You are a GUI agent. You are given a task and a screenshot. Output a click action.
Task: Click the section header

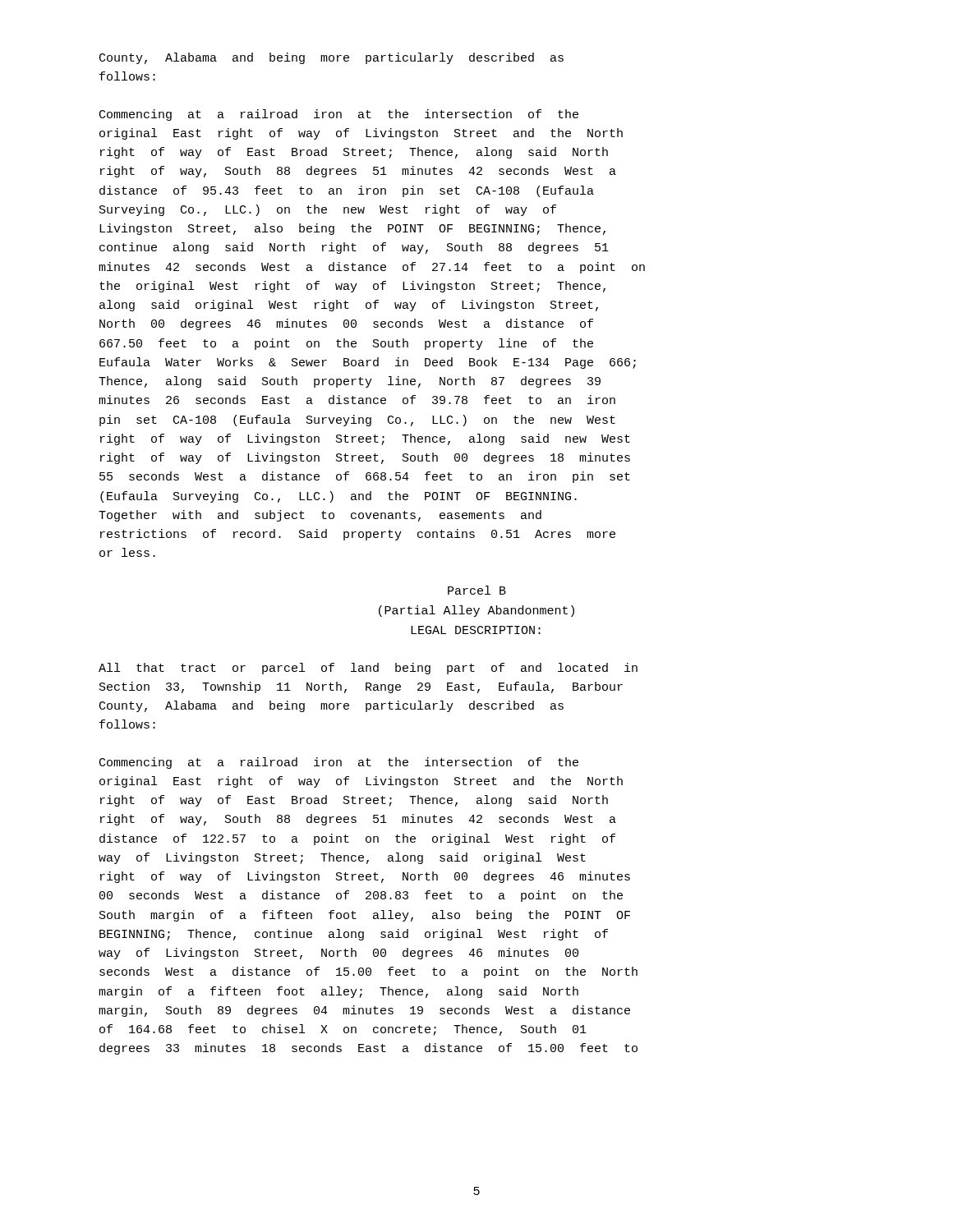point(476,611)
